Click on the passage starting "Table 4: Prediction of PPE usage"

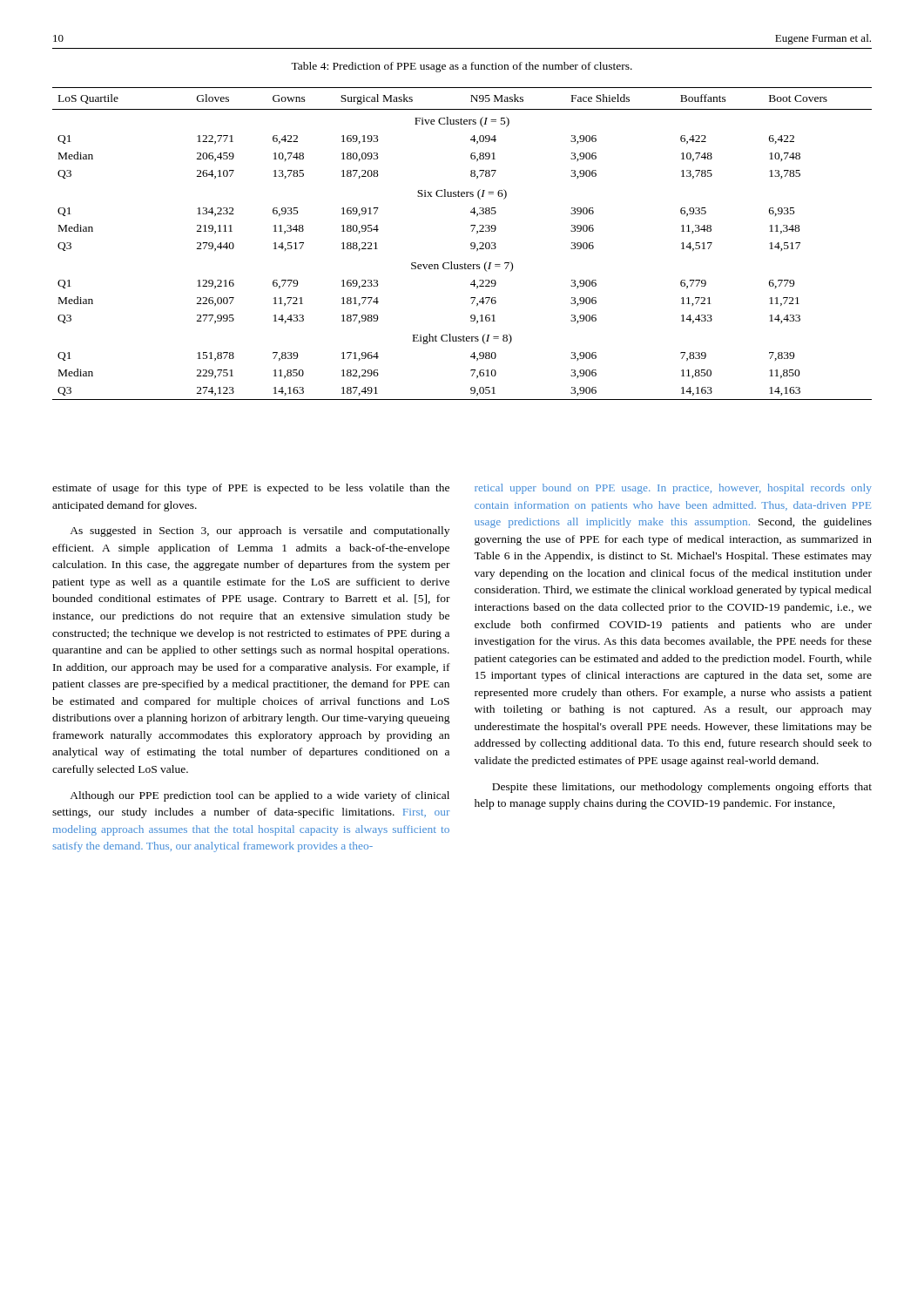[x=462, y=66]
